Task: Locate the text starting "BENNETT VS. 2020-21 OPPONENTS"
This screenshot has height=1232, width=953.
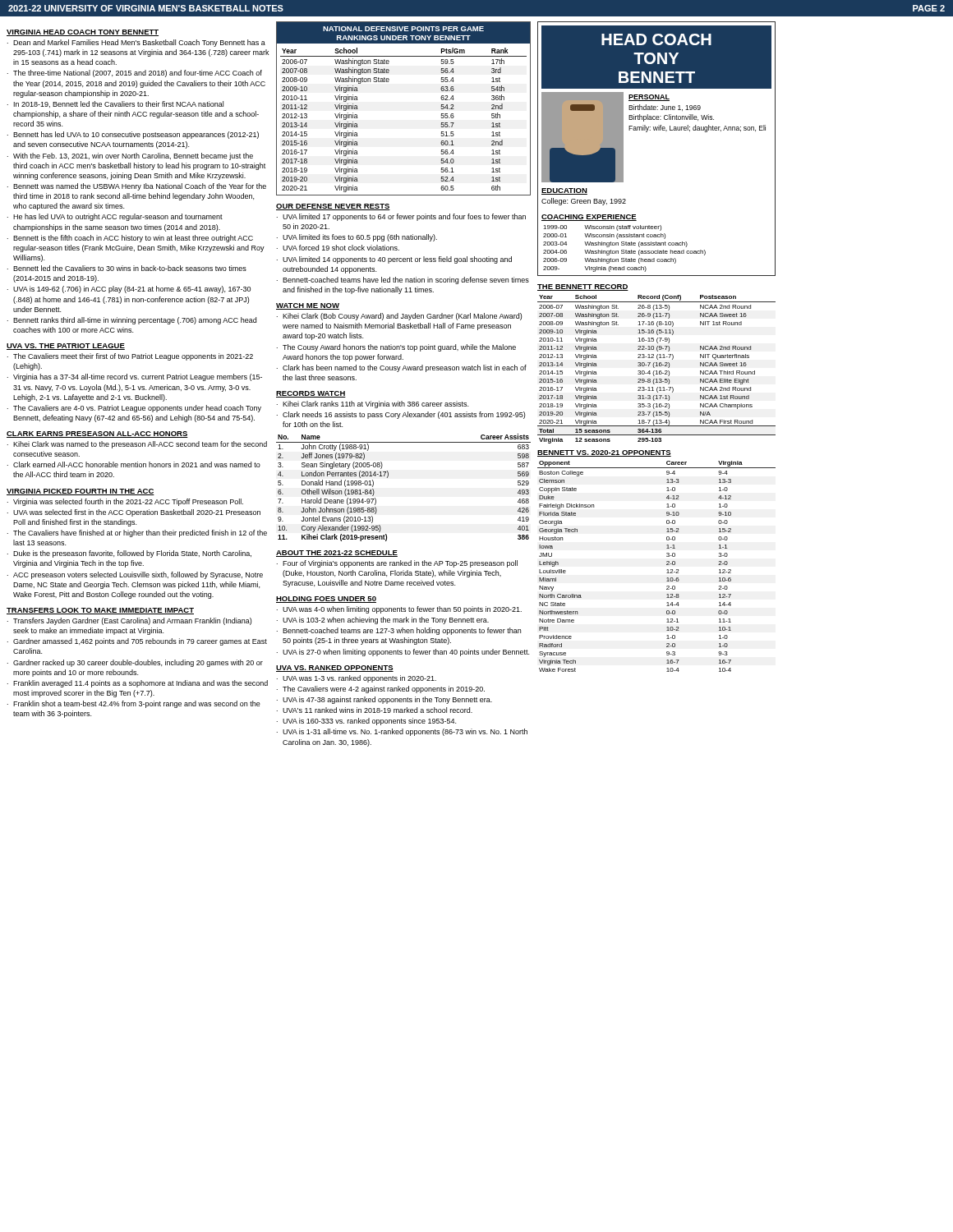Action: pyautogui.click(x=604, y=452)
